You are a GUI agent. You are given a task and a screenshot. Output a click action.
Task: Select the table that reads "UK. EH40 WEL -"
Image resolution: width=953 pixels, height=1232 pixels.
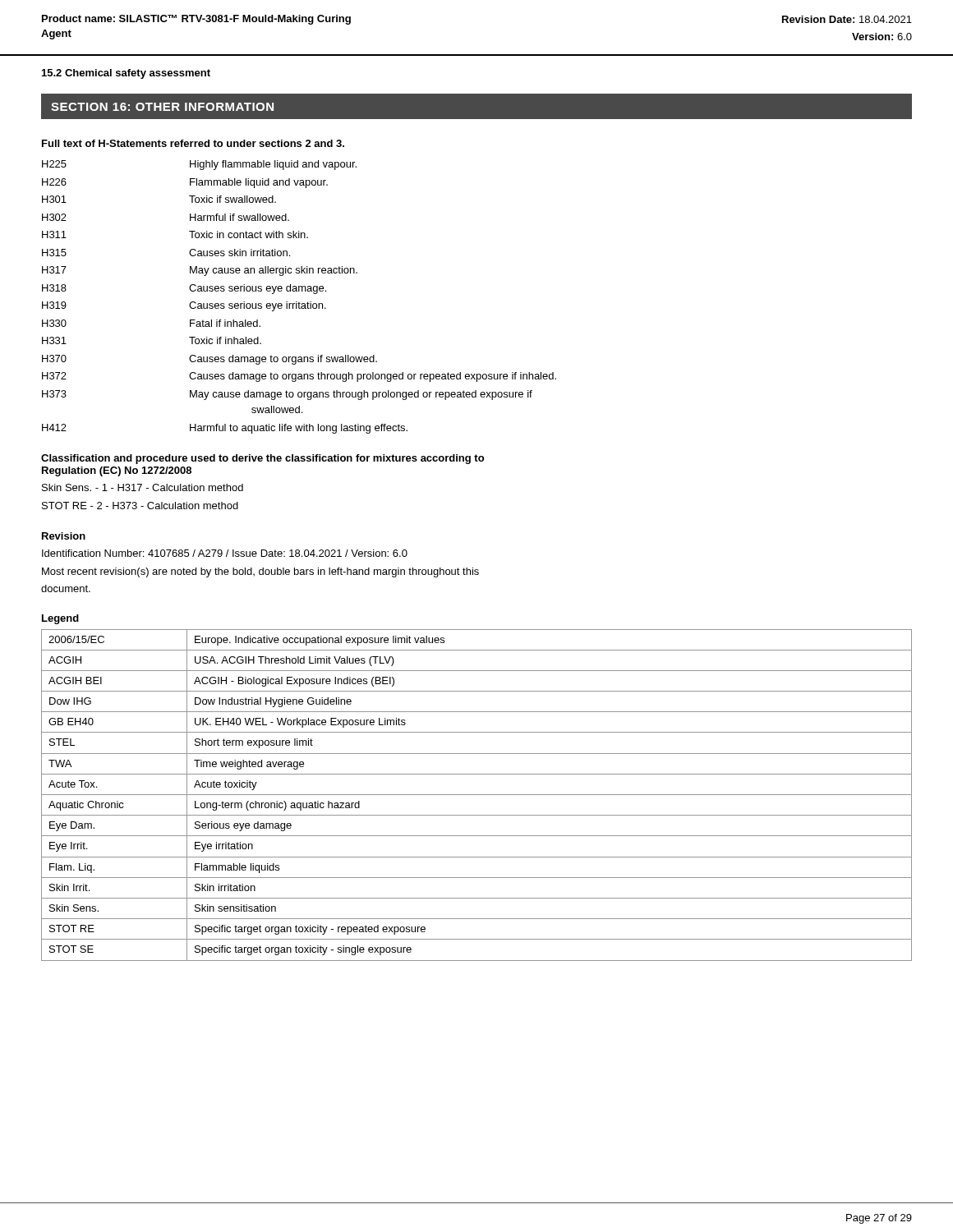(476, 786)
